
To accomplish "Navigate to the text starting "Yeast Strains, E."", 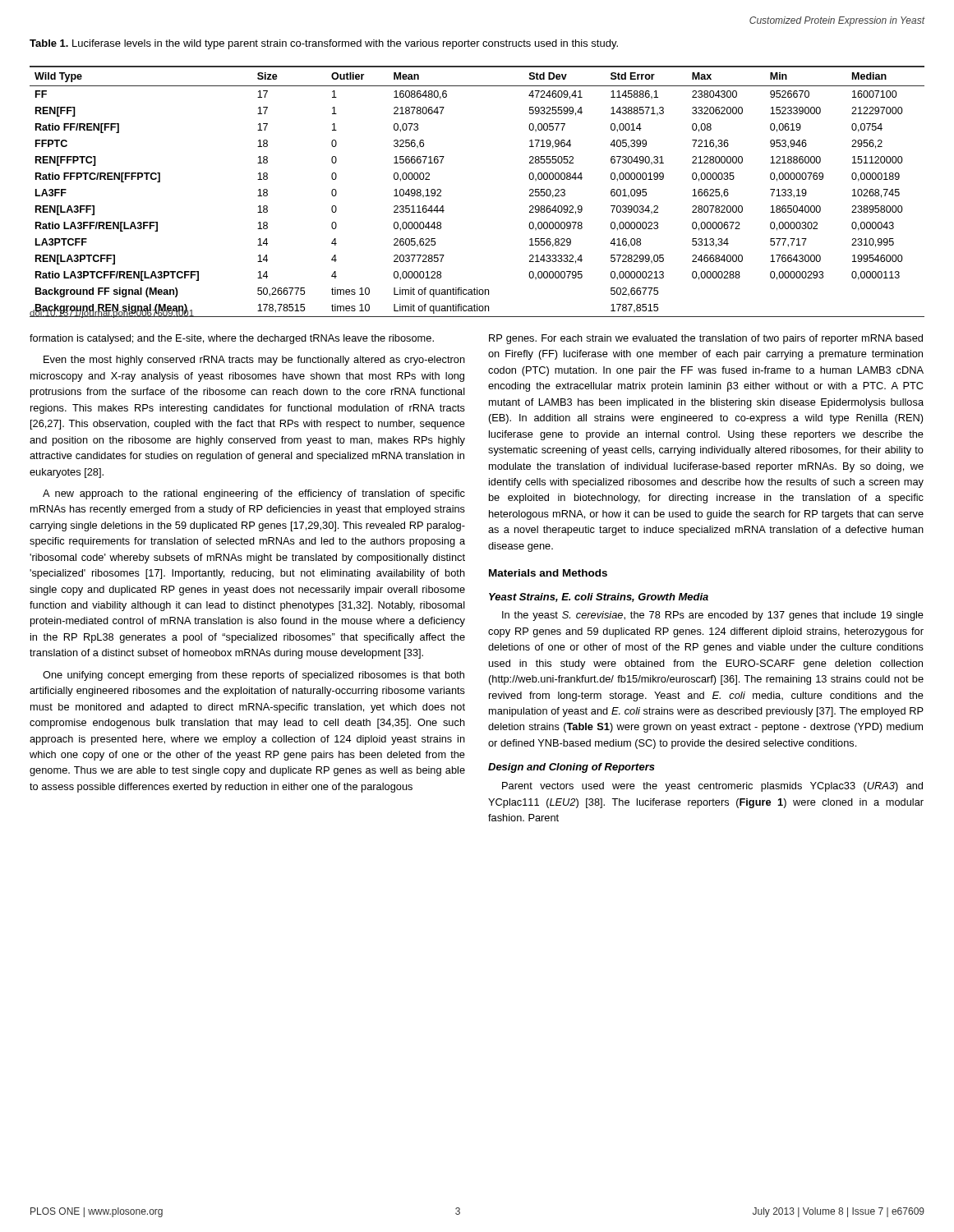I will click(x=598, y=596).
